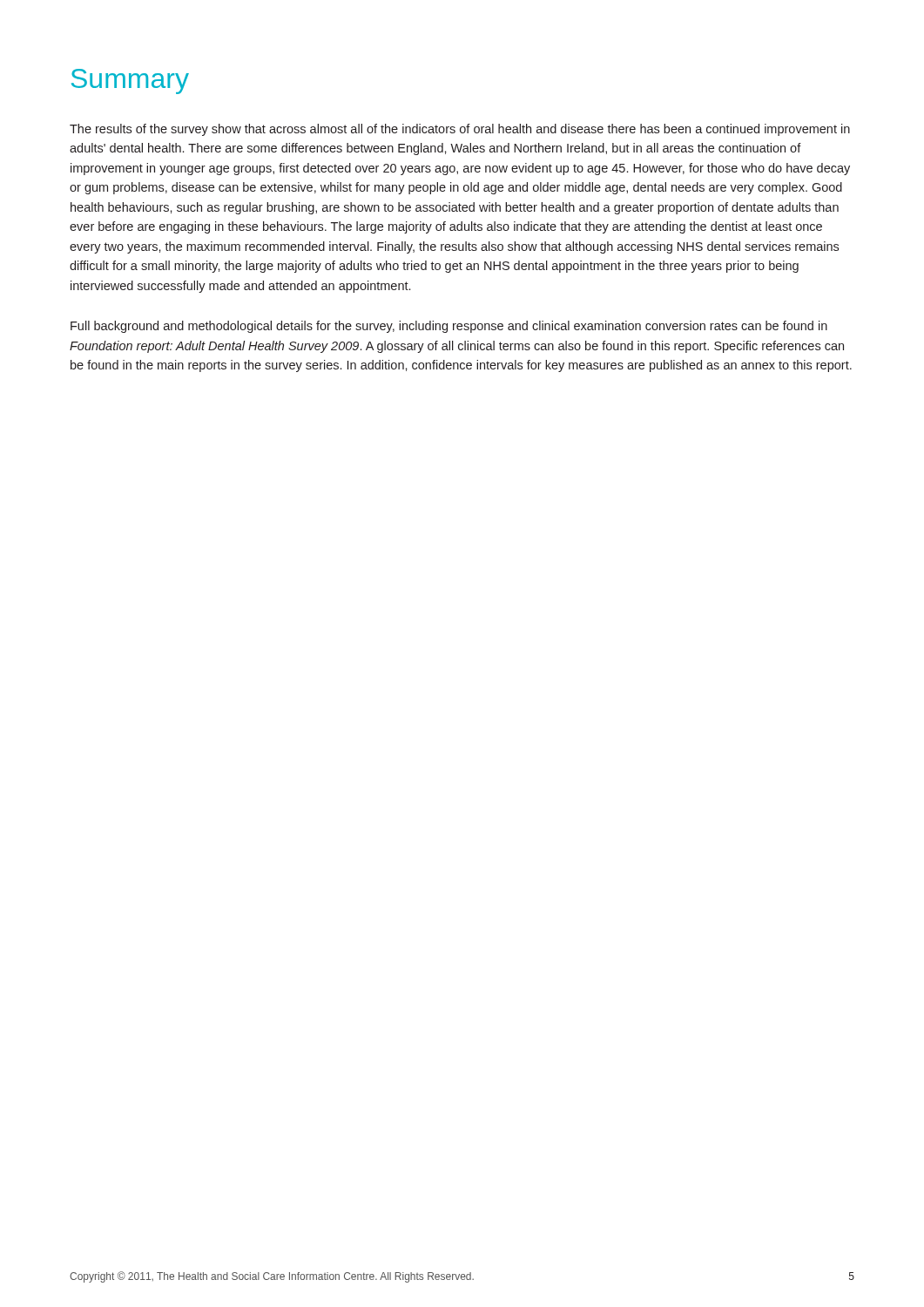Point to the text block starting "The results of the survey show that"
924x1307 pixels.
(x=460, y=207)
